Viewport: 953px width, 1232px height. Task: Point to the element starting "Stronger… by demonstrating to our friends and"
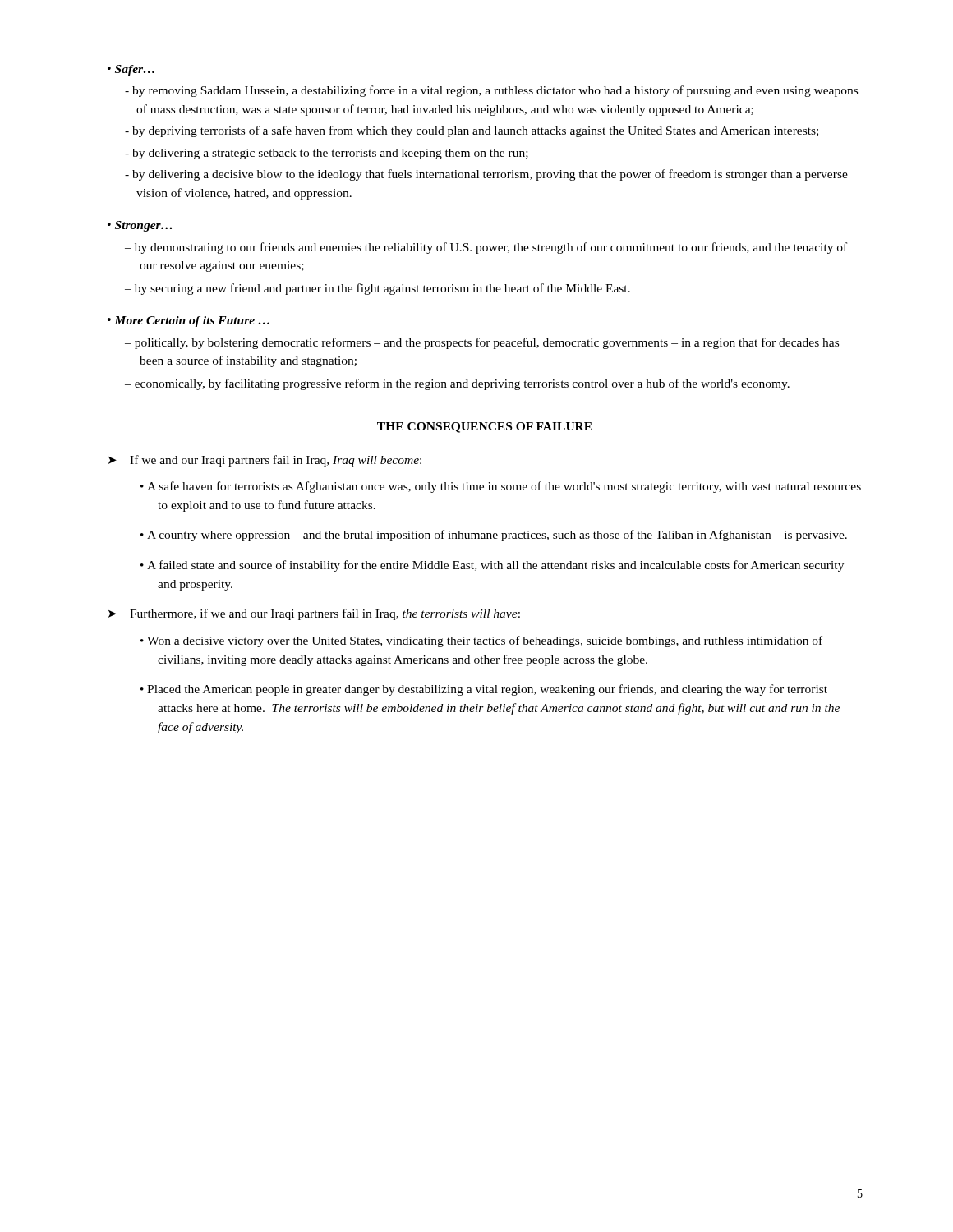tap(485, 256)
